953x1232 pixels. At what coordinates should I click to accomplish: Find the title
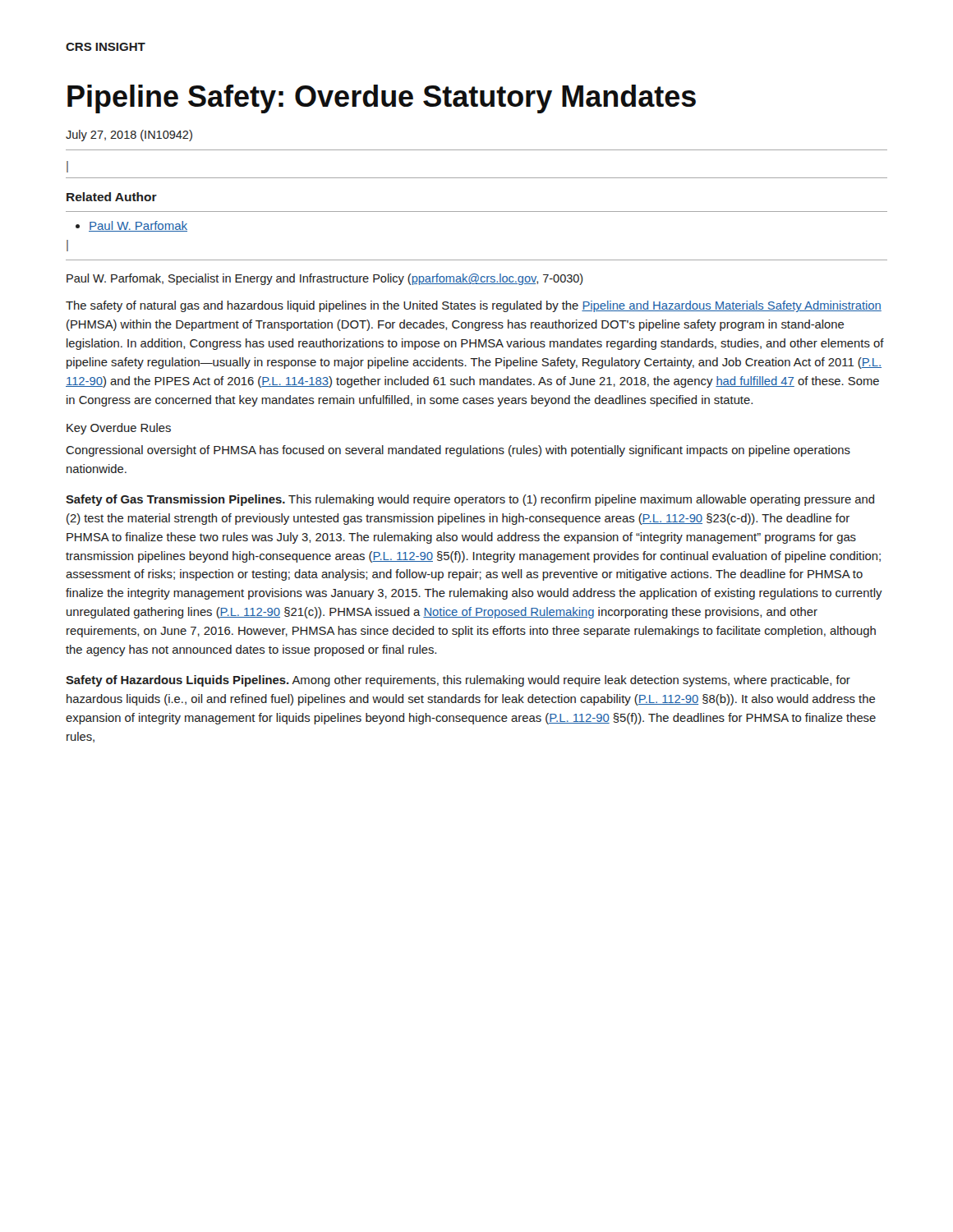pos(476,97)
